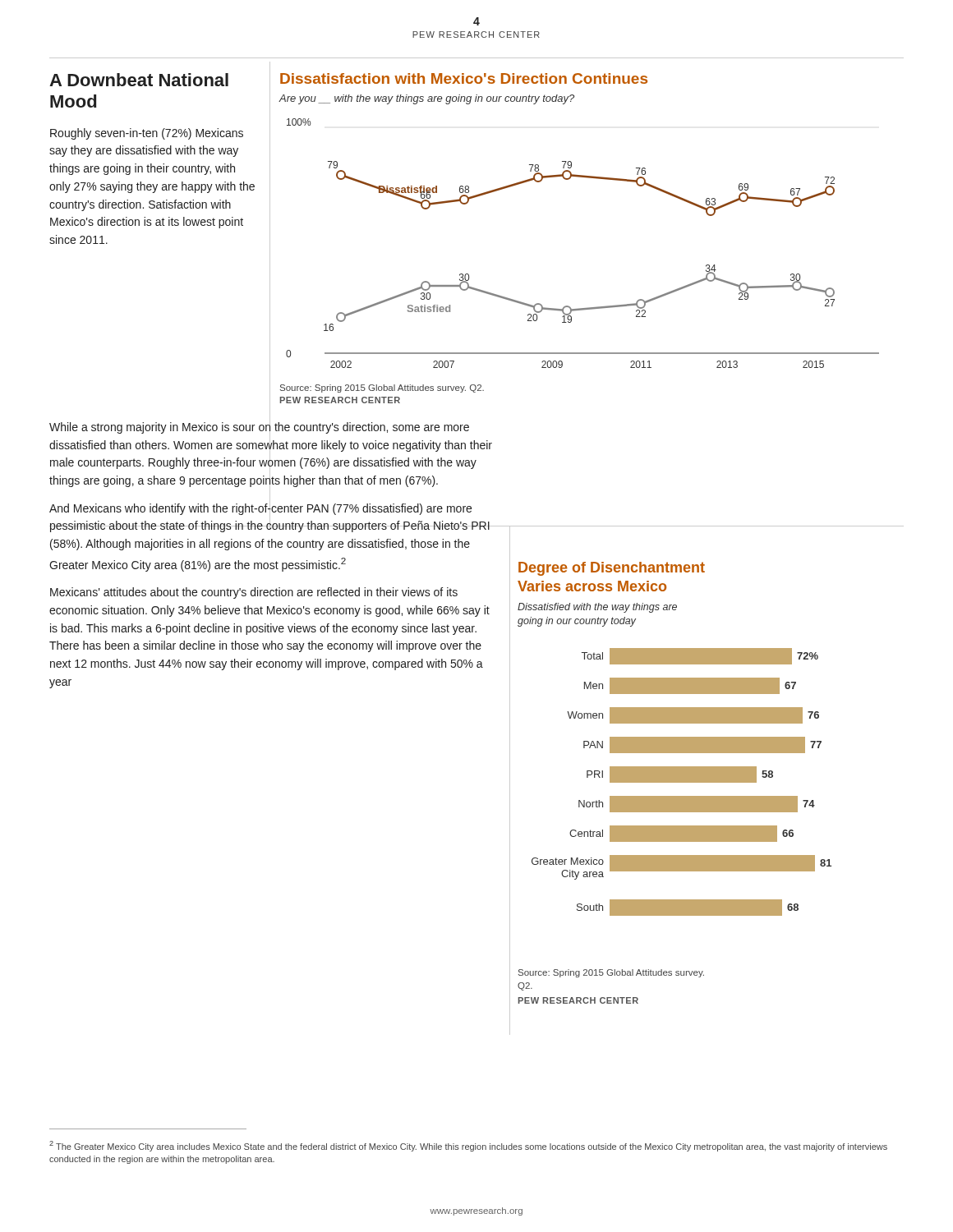Screen dimensions: 1232x953
Task: Locate the caption that opens with "Source: Spring 2015 Global Attitudes survey."
Action: [x=382, y=387]
